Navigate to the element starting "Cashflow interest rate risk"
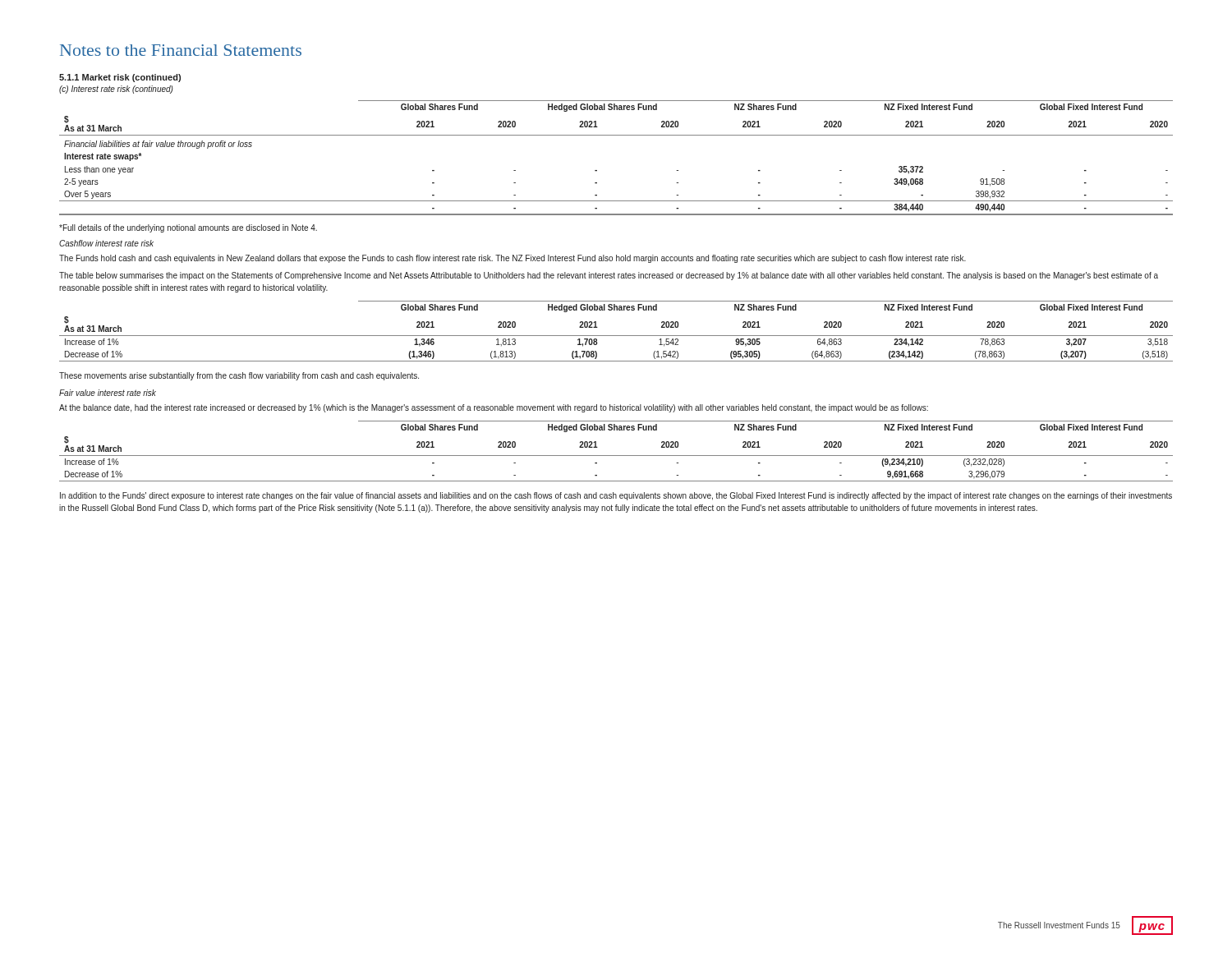1232x953 pixels. pos(106,244)
